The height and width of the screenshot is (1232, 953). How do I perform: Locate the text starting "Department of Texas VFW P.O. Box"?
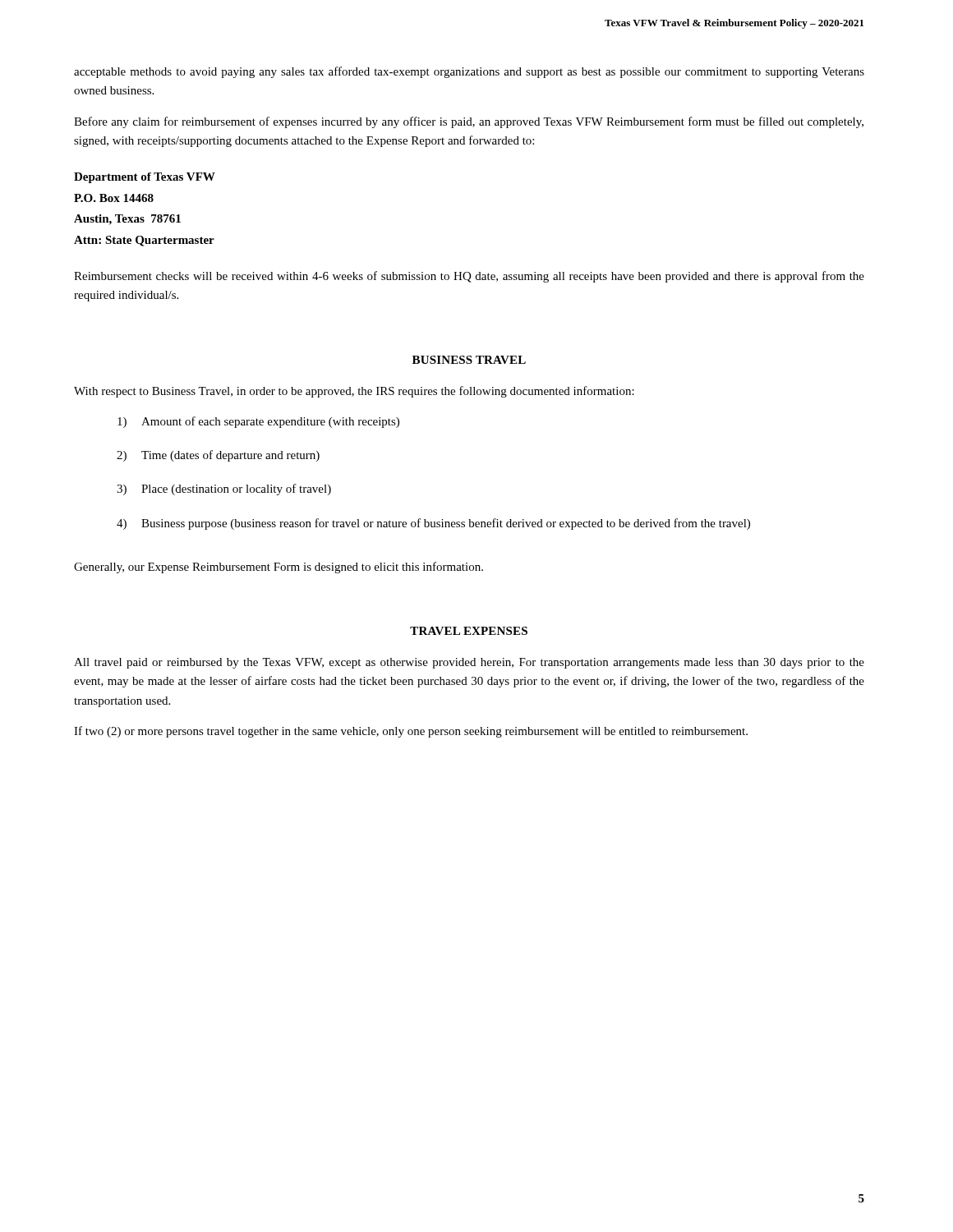tap(145, 208)
